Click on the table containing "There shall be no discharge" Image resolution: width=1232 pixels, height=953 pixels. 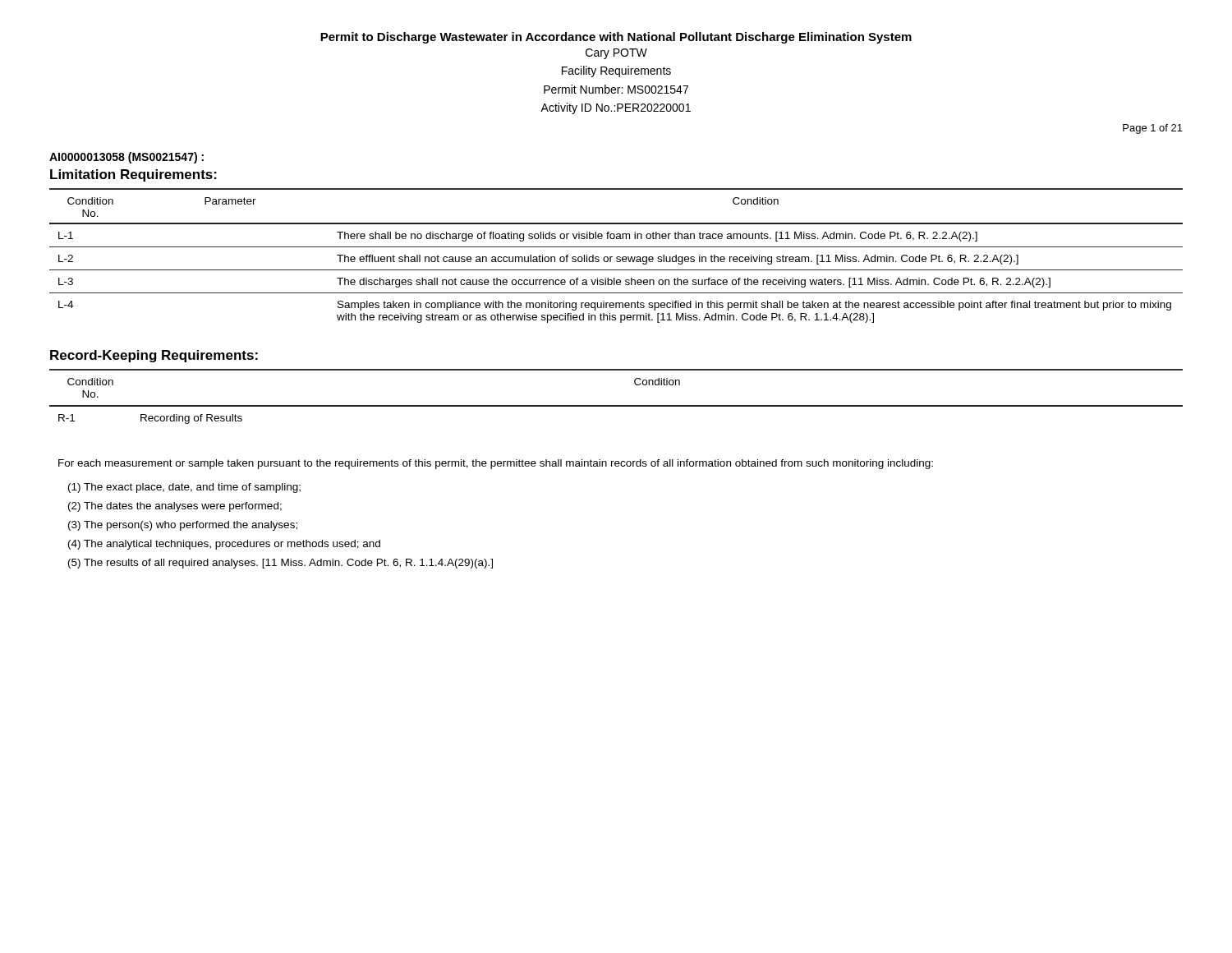(616, 258)
